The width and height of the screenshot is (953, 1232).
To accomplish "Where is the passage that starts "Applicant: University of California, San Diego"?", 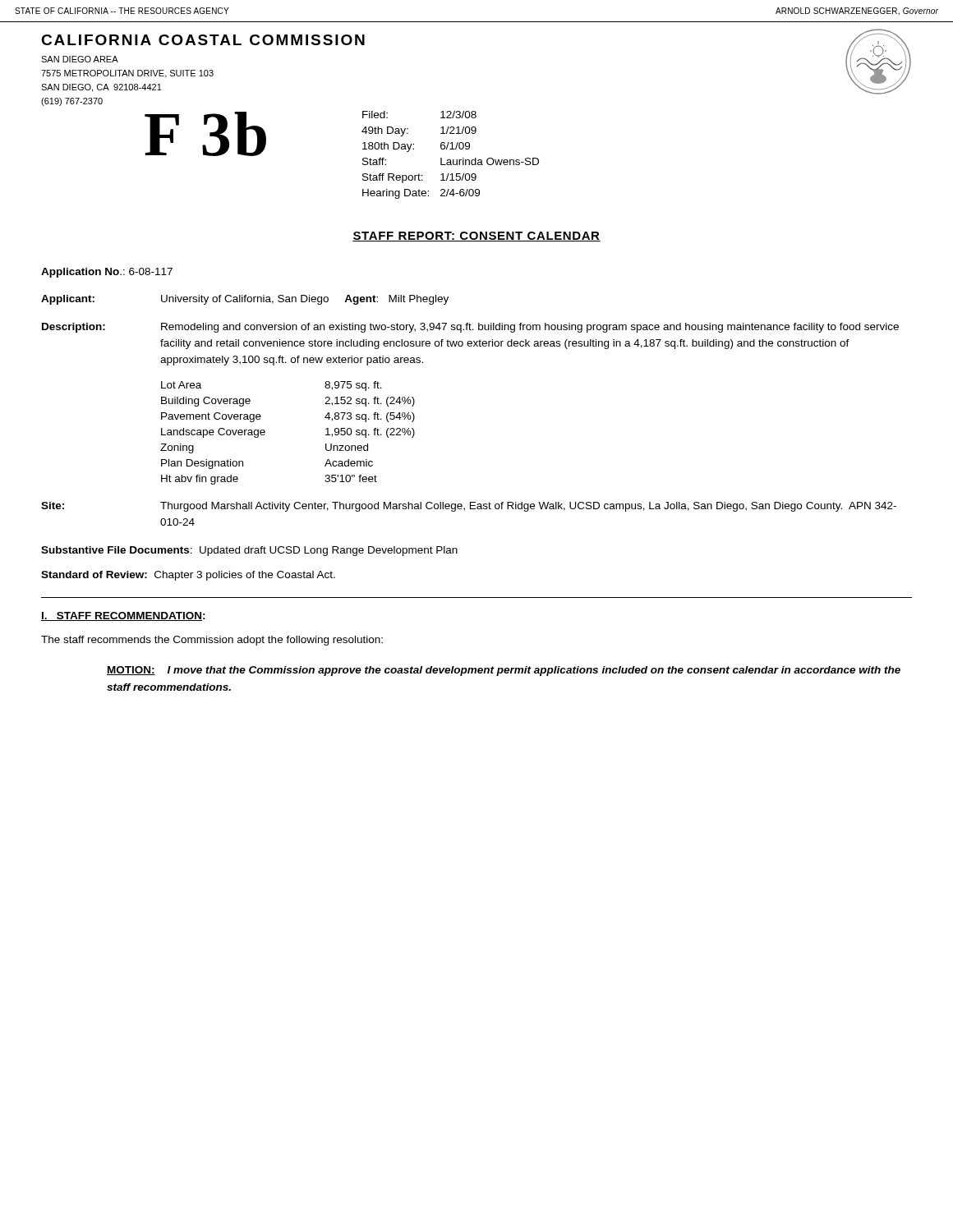I will tap(245, 299).
